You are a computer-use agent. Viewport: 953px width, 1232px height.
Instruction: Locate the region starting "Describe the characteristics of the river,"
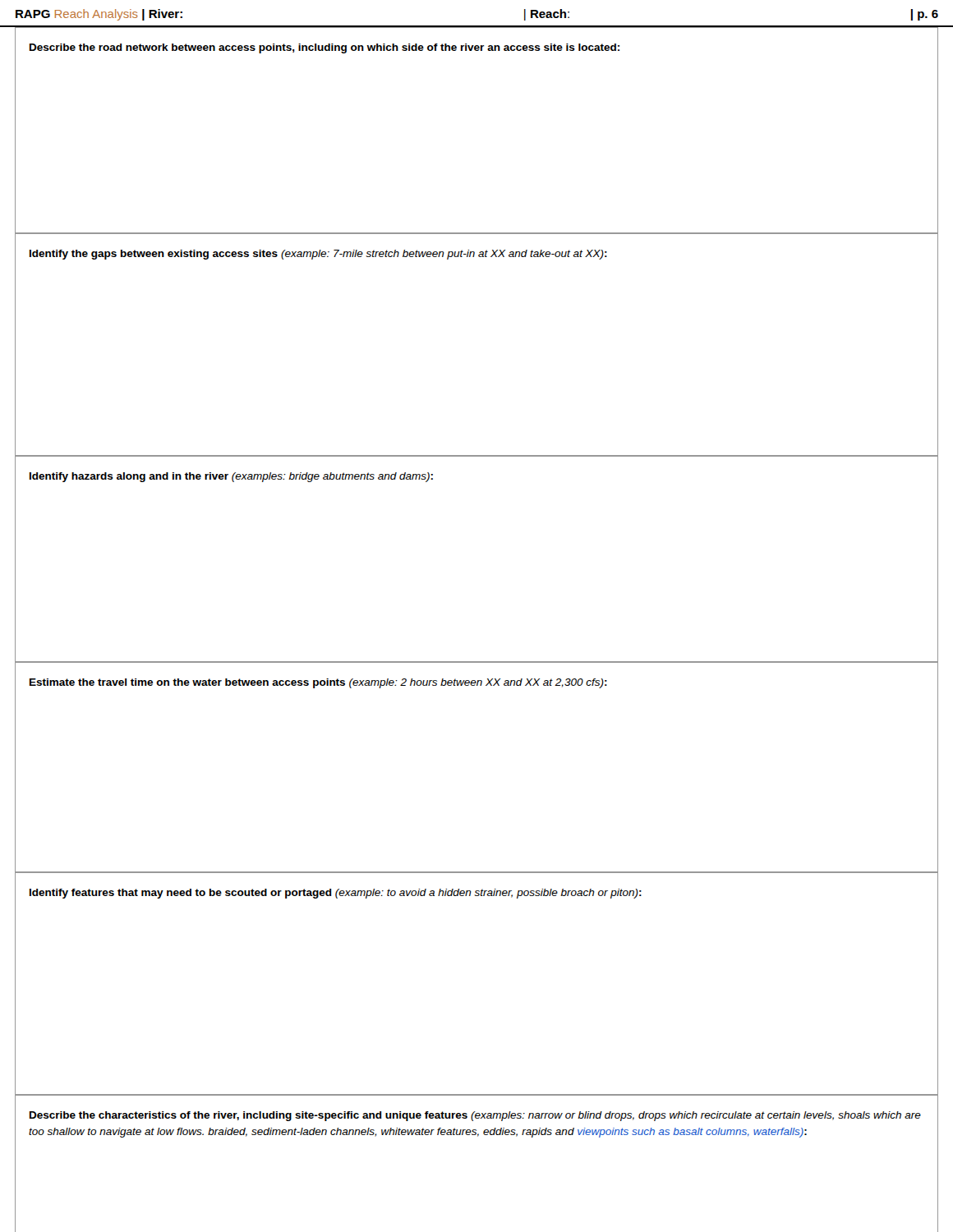476,1124
